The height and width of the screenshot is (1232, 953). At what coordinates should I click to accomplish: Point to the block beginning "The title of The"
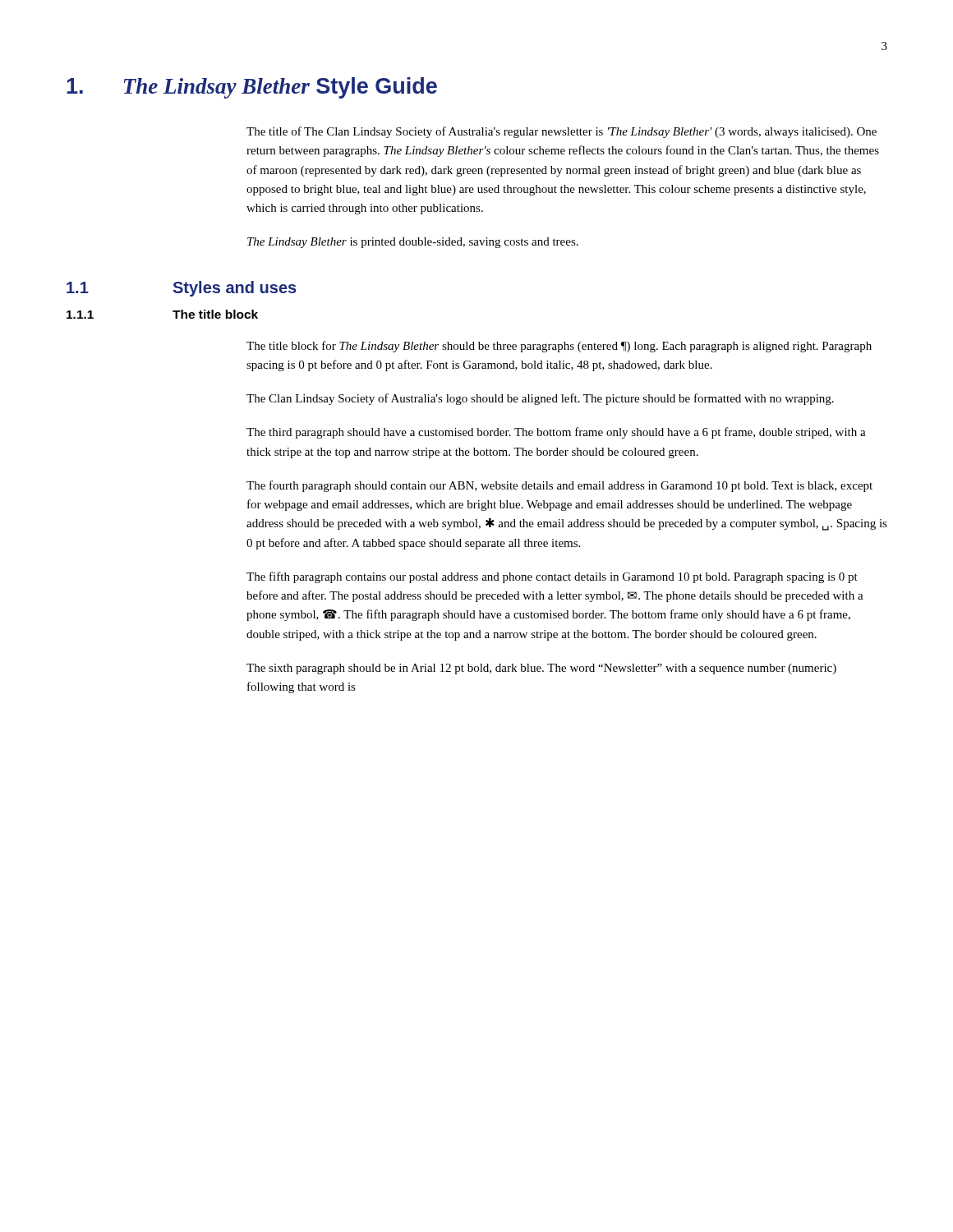point(563,170)
